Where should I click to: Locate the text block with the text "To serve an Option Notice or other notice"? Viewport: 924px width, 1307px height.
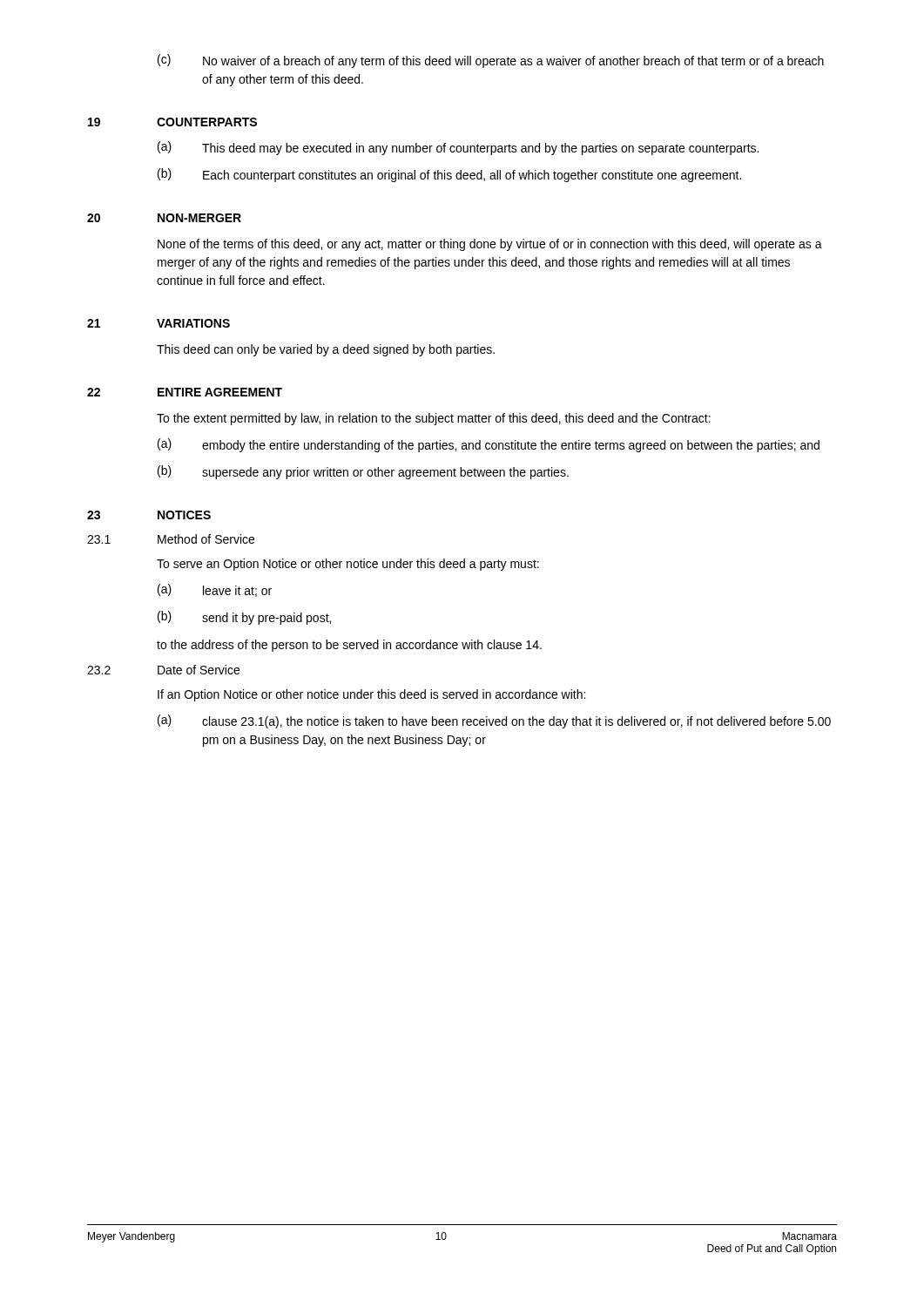(348, 564)
